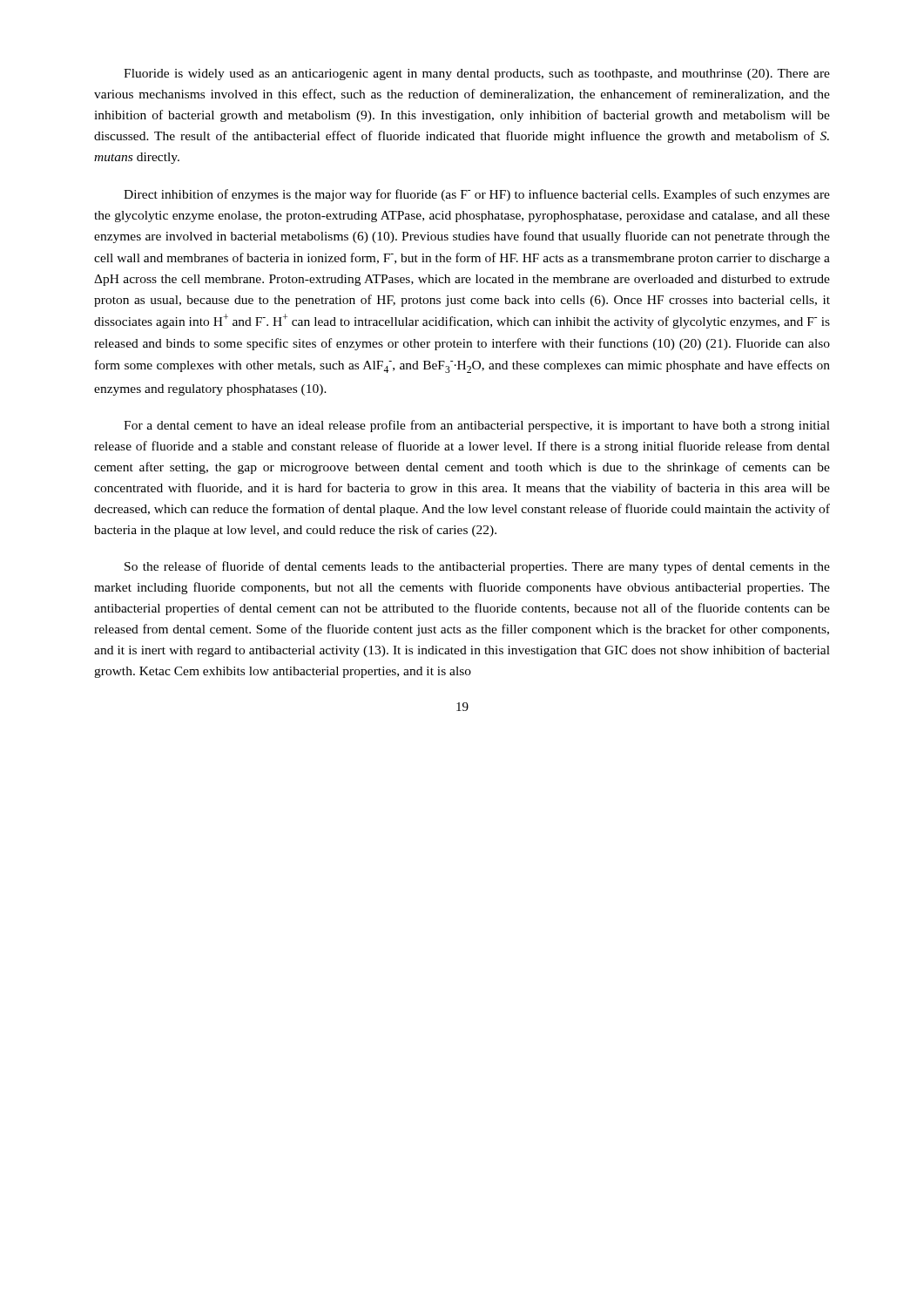Select the text block starting "For a dental cement to have an"
This screenshot has height=1307, width=924.
(462, 477)
